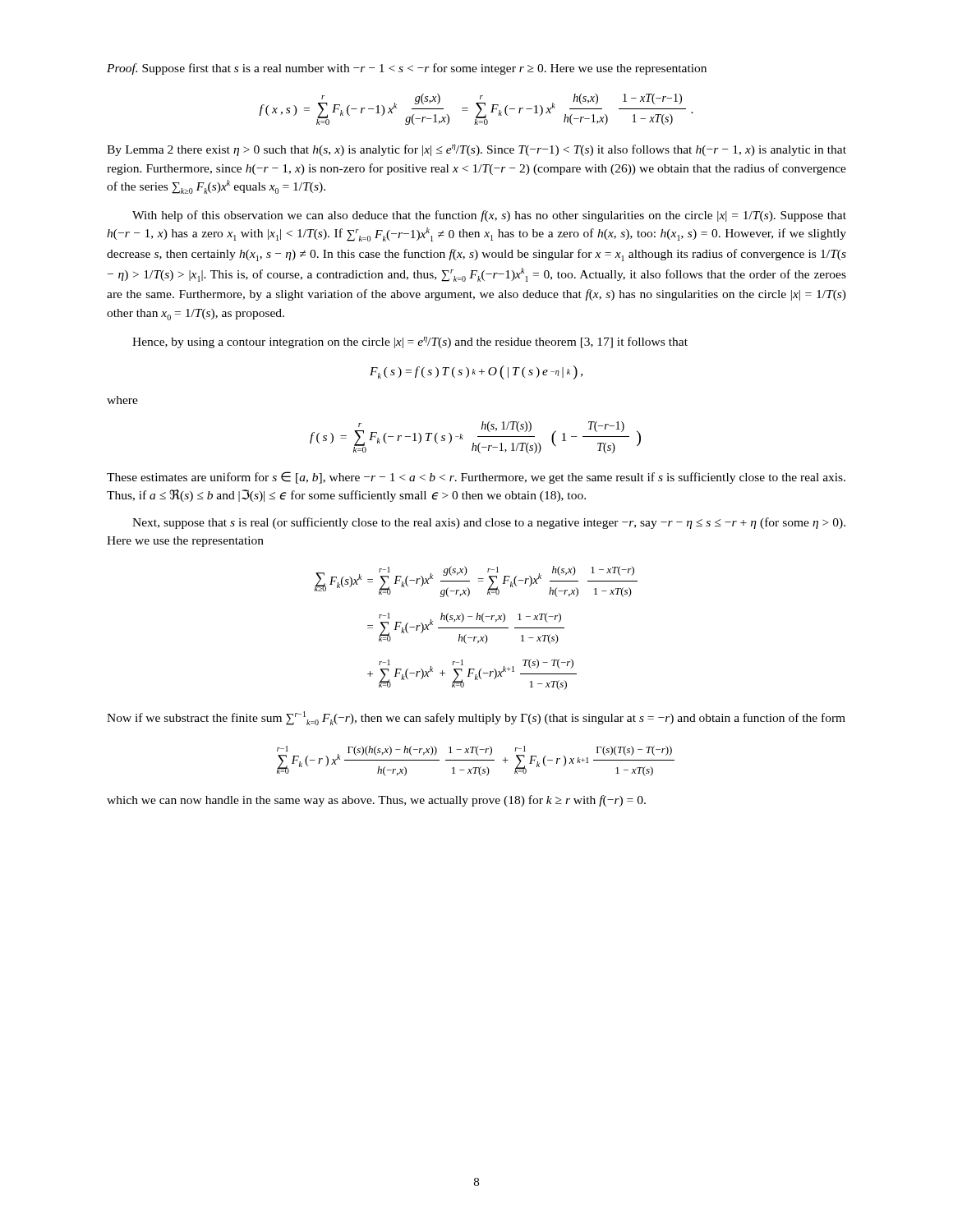Select the text block starting "r−1 ∑ k=0 Fk(−r)xk Γ(s)(h(s,x)"

tap(476, 761)
